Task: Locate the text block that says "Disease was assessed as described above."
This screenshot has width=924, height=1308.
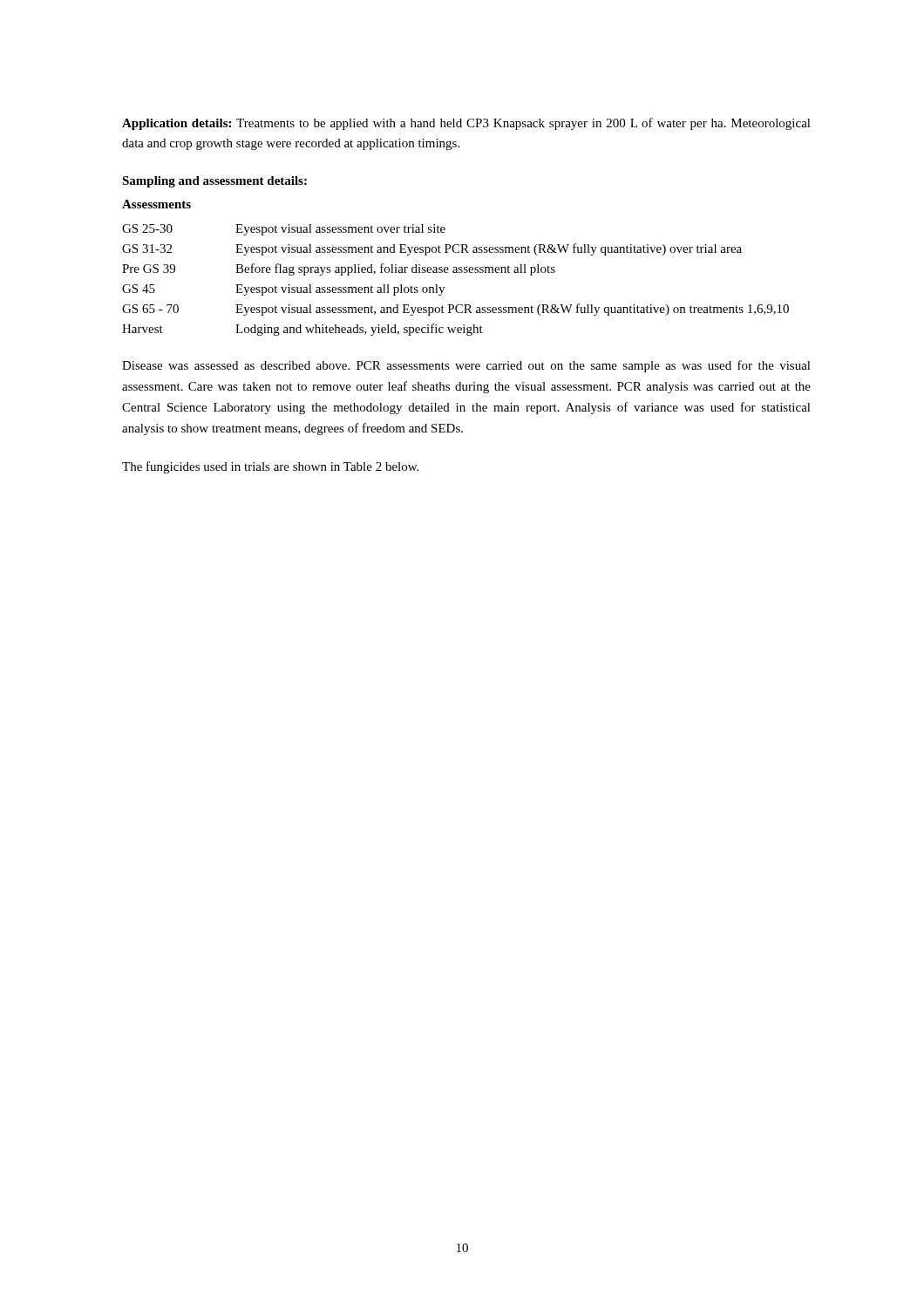Action: click(466, 397)
